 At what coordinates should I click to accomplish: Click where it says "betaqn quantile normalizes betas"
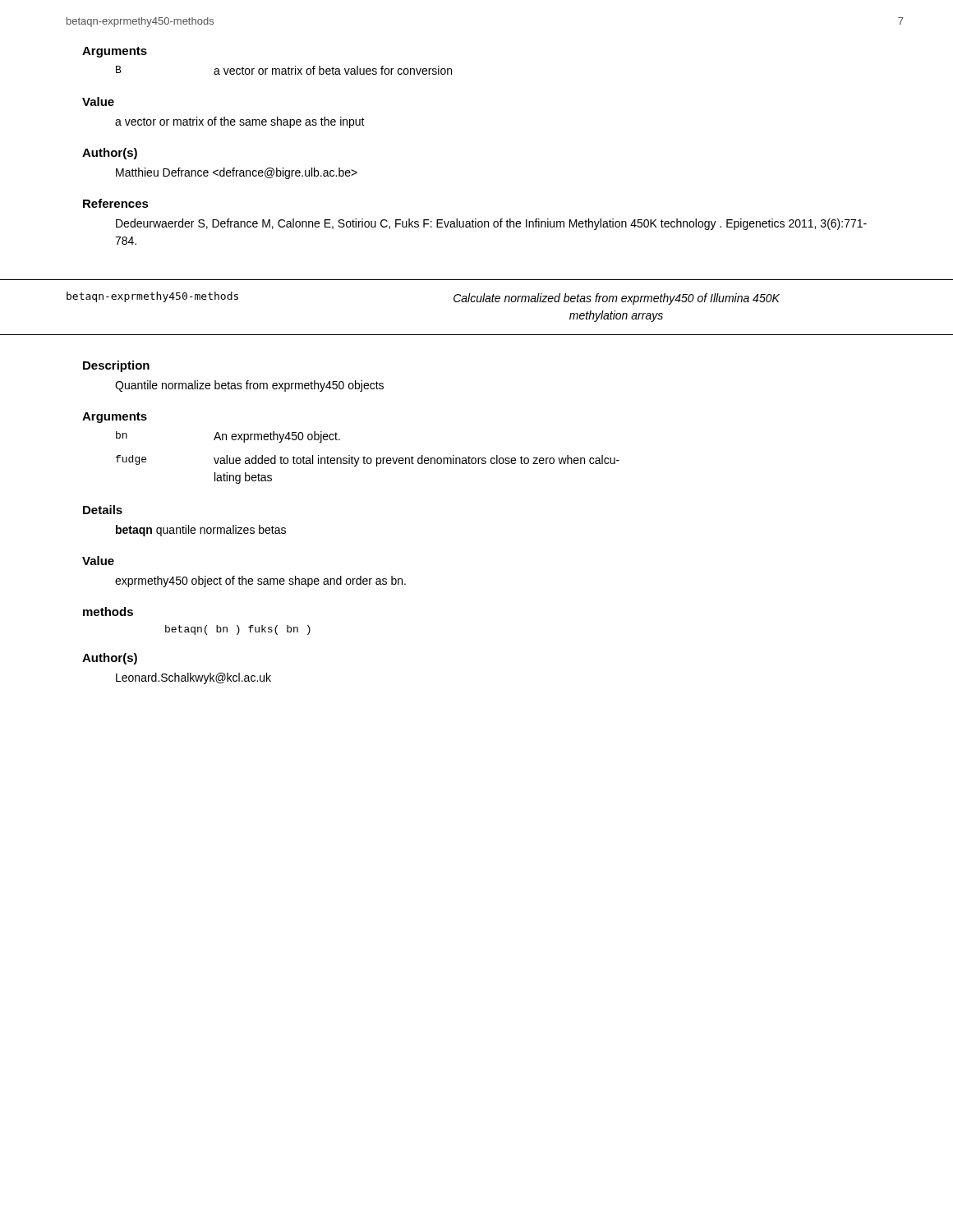(201, 530)
